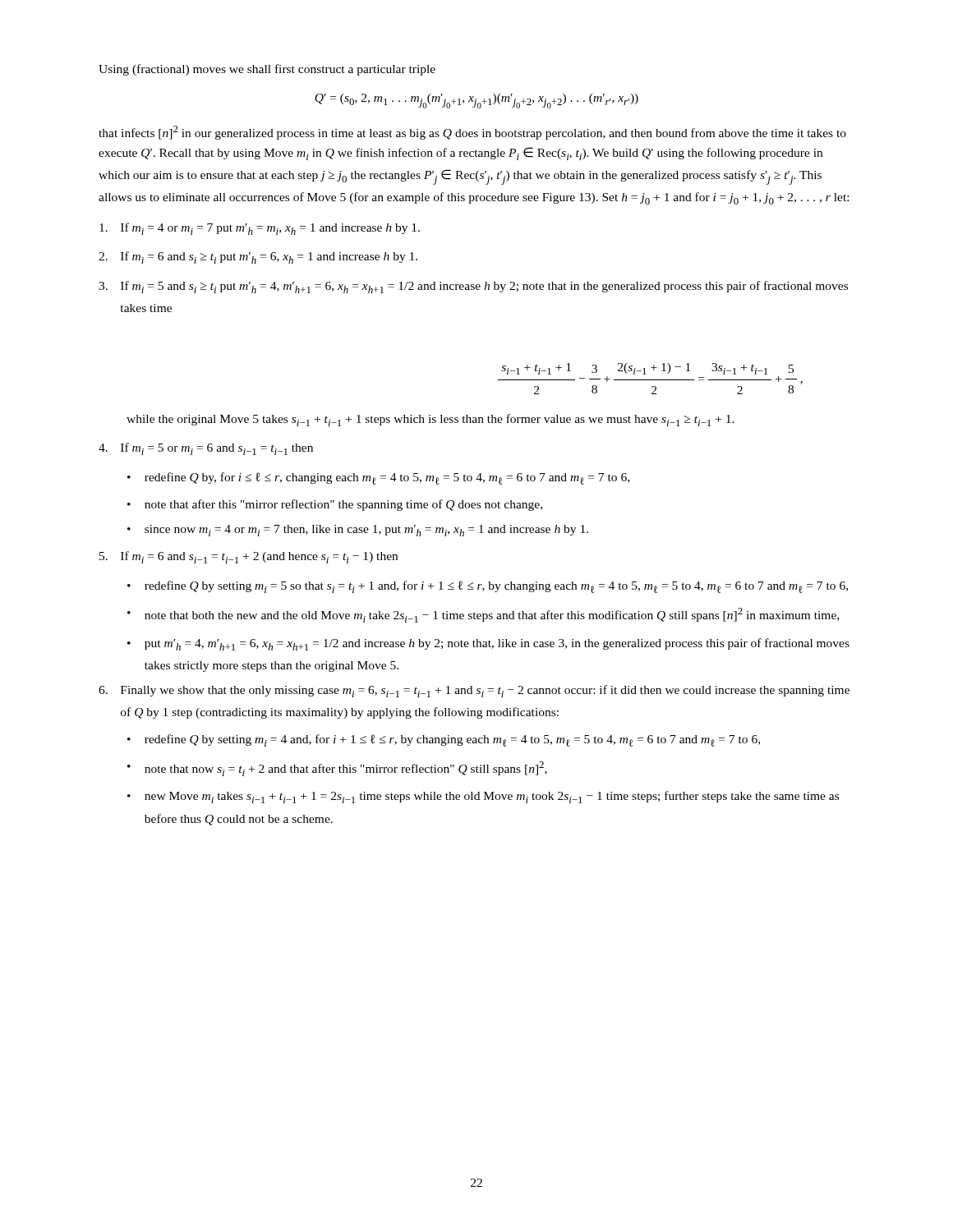Select the region starting "• note that now si"
953x1232 pixels.
click(x=337, y=769)
